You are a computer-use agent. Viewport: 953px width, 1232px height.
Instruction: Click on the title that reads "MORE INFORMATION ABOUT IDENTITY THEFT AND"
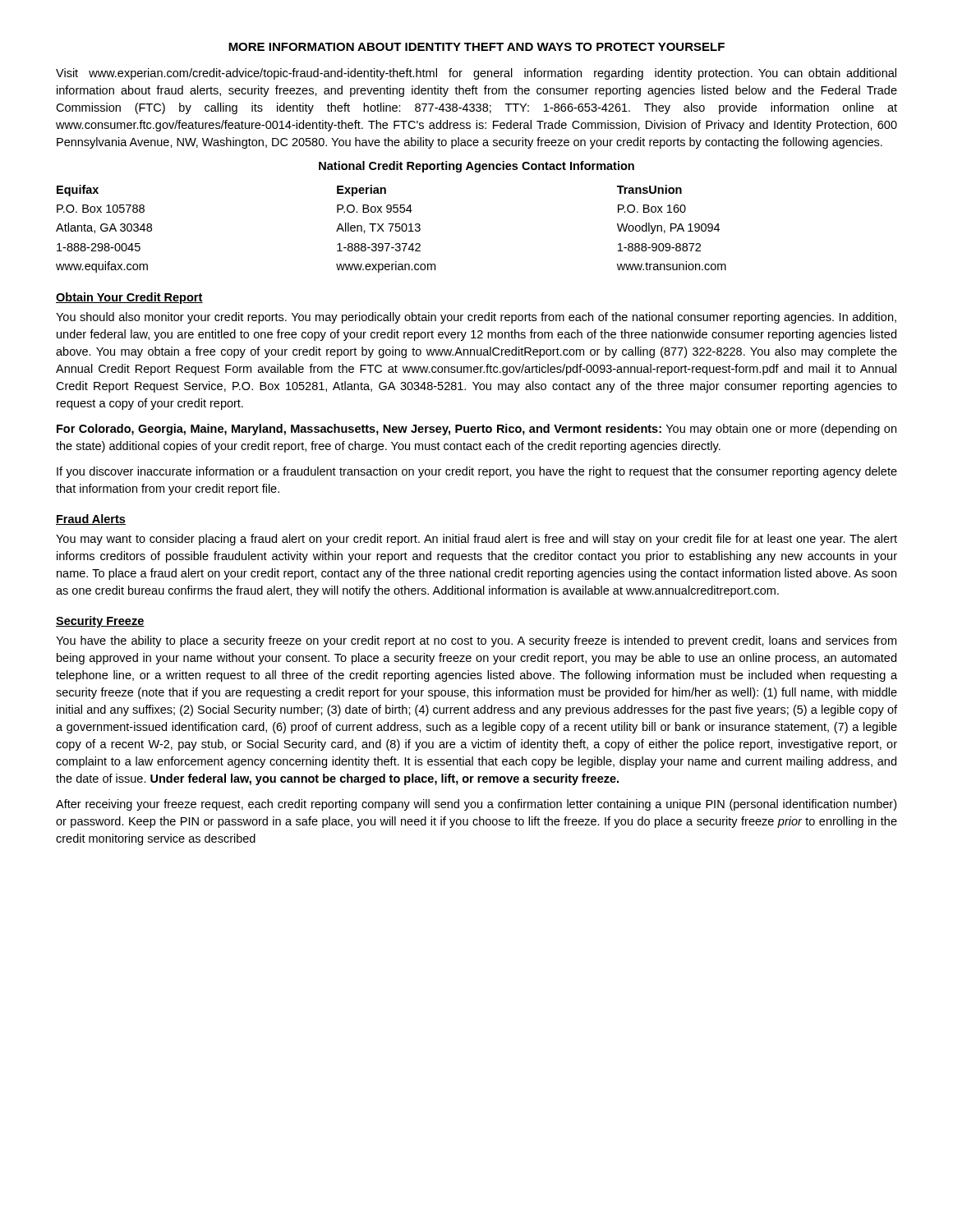coord(476,46)
